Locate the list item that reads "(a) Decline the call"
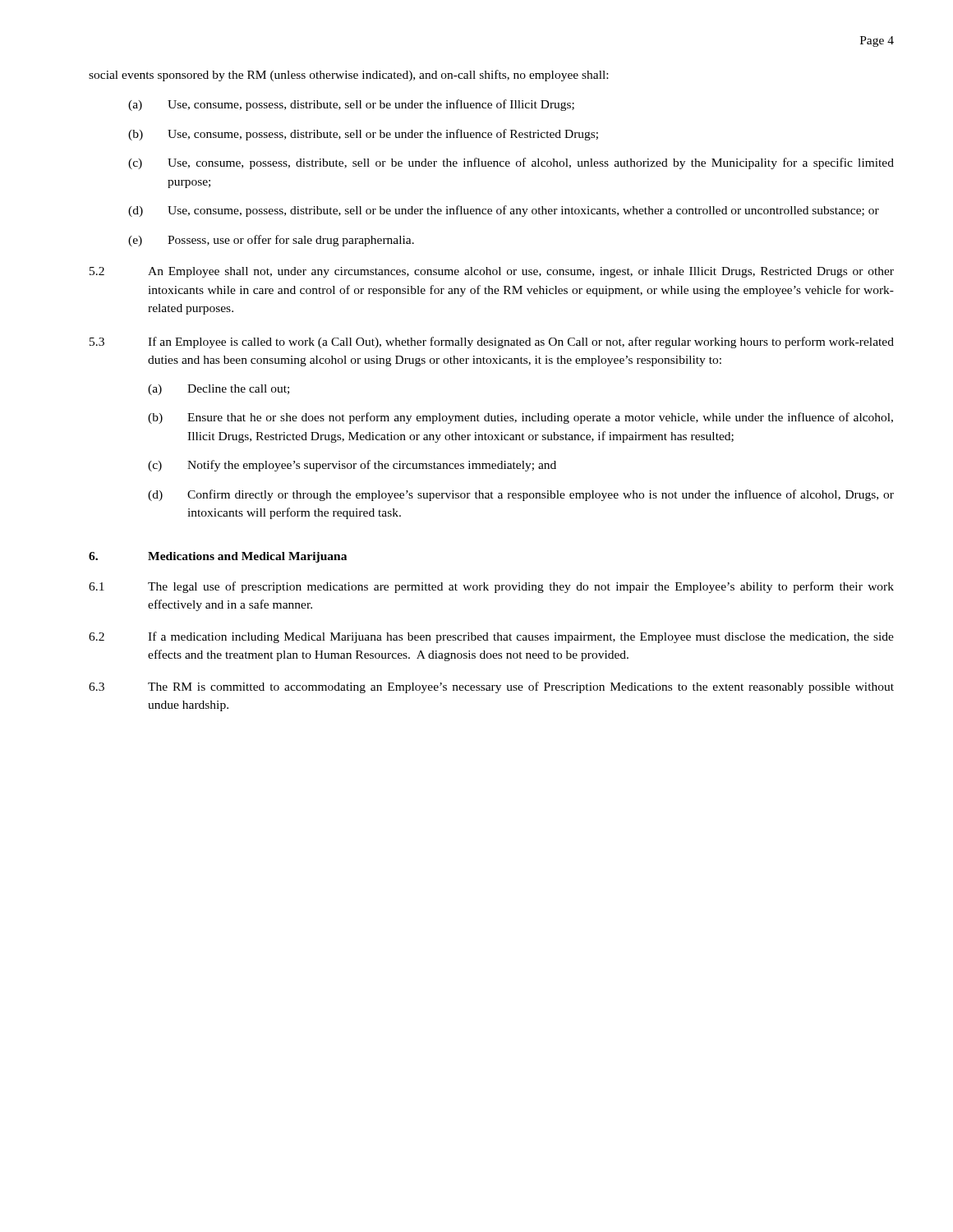953x1232 pixels. 219,390
